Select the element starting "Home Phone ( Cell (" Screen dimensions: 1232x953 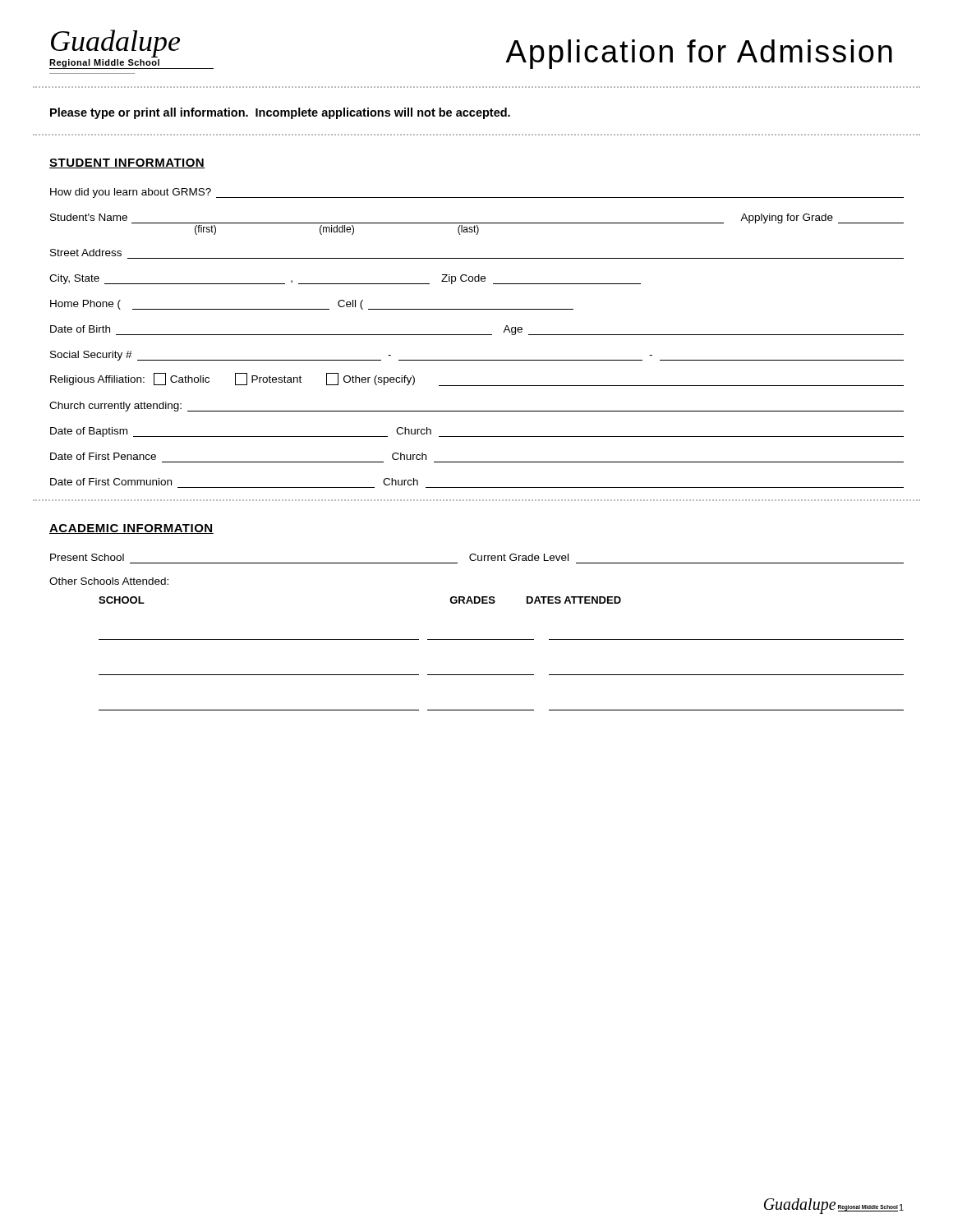(x=311, y=303)
